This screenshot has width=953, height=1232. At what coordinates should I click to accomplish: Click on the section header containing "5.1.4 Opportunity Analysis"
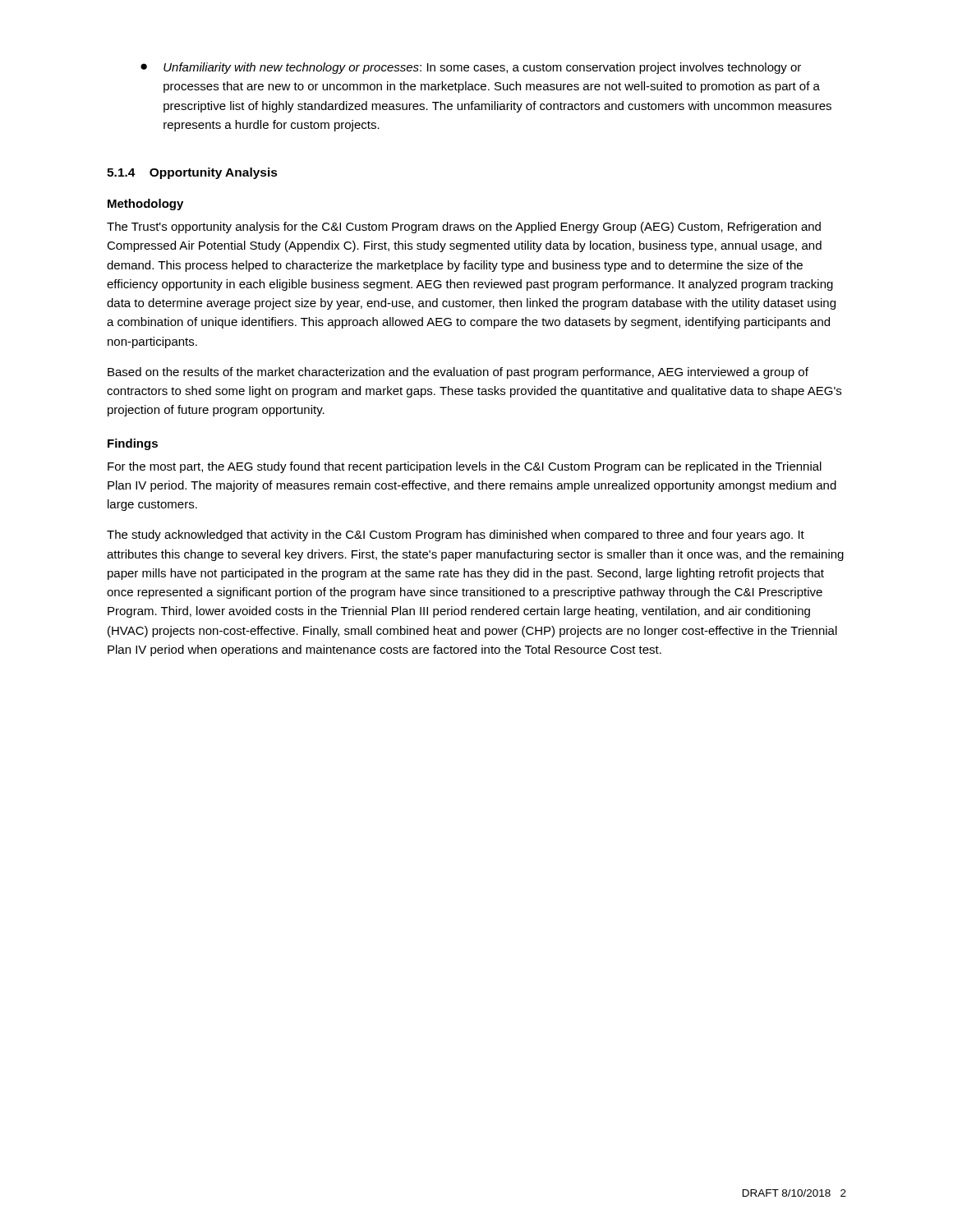pyautogui.click(x=192, y=172)
